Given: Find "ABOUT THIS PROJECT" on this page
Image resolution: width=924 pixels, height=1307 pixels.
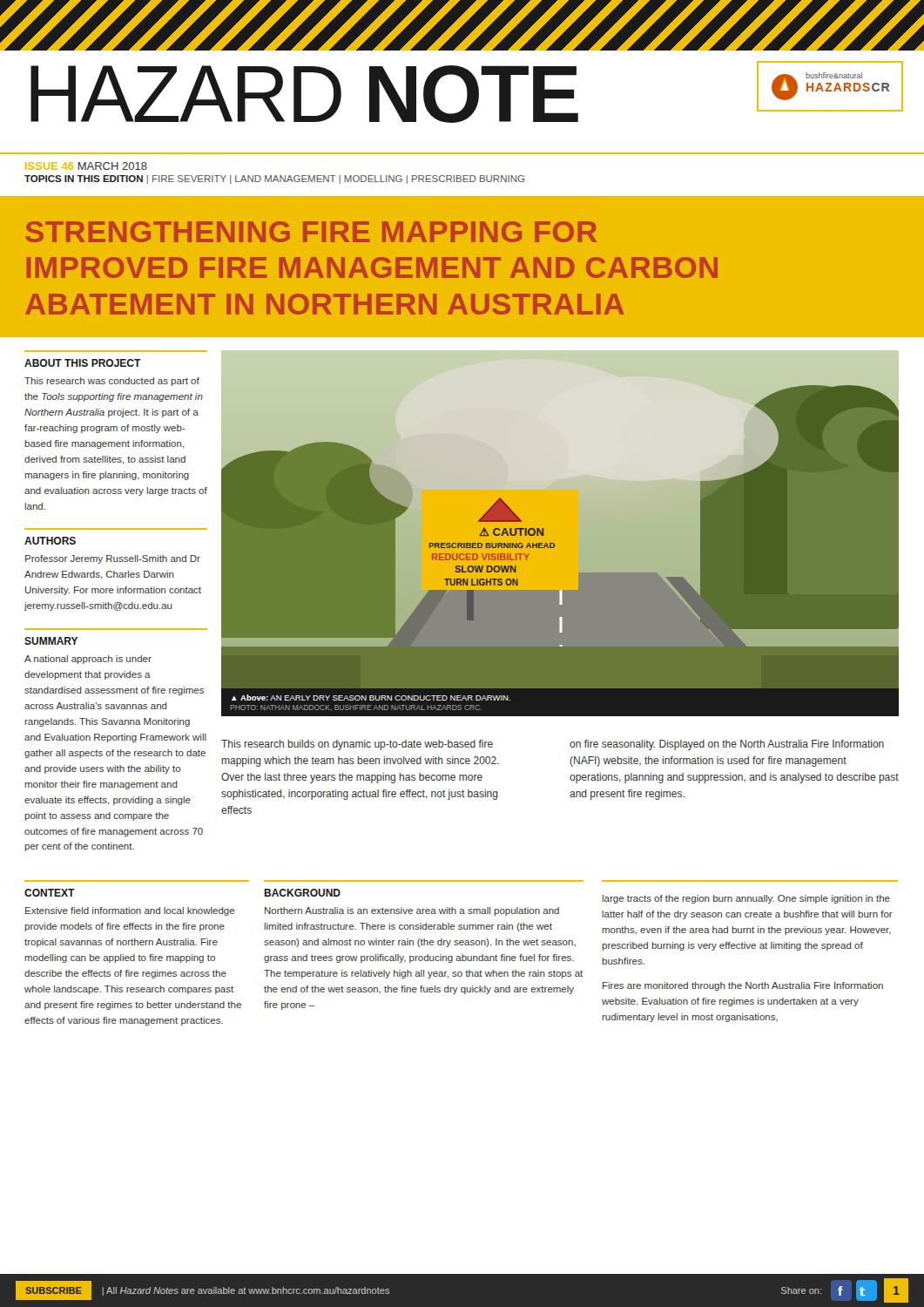Looking at the screenshot, I should click(x=82, y=363).
